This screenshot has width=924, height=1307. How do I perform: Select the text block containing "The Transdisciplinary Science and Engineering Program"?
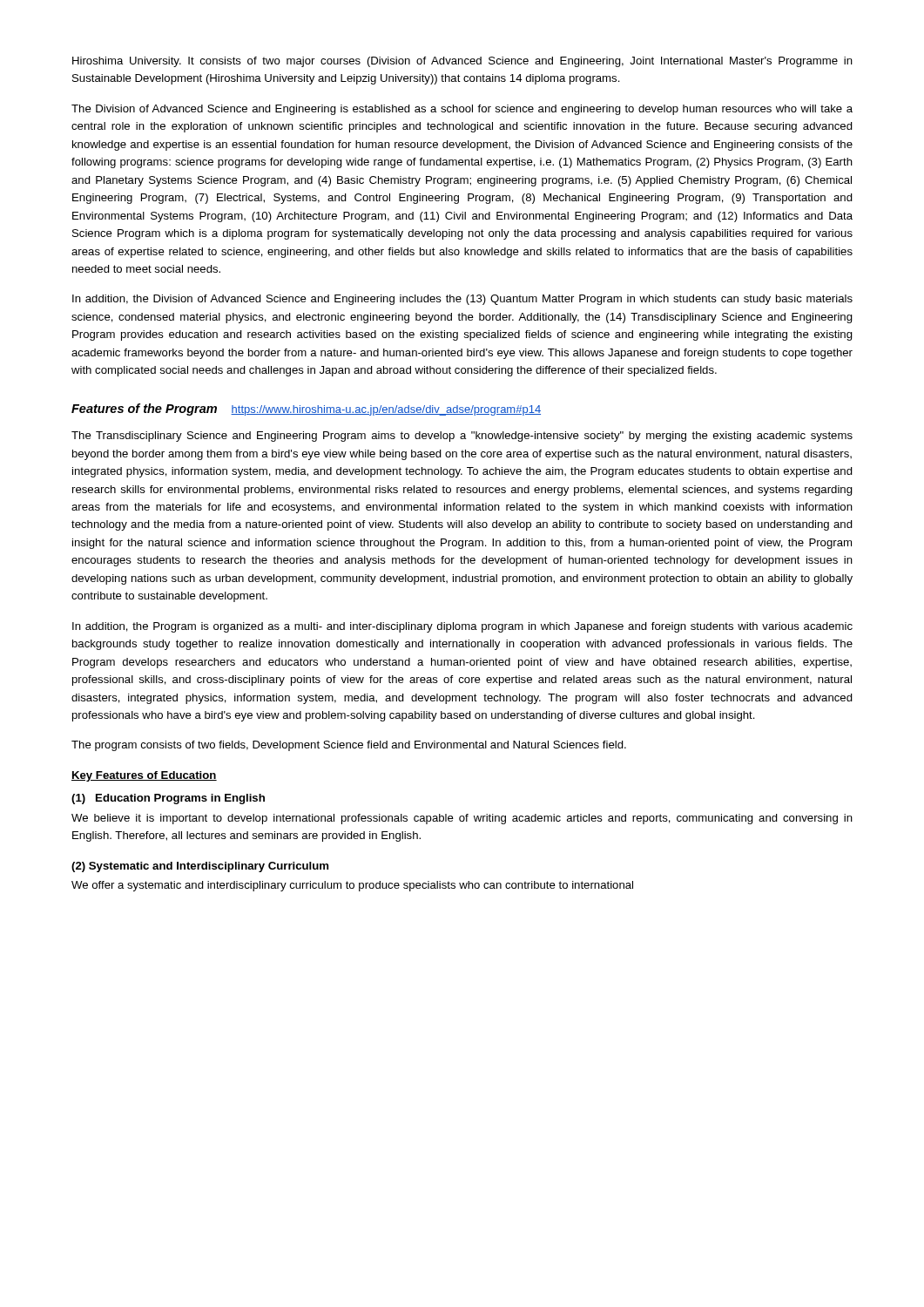462,516
